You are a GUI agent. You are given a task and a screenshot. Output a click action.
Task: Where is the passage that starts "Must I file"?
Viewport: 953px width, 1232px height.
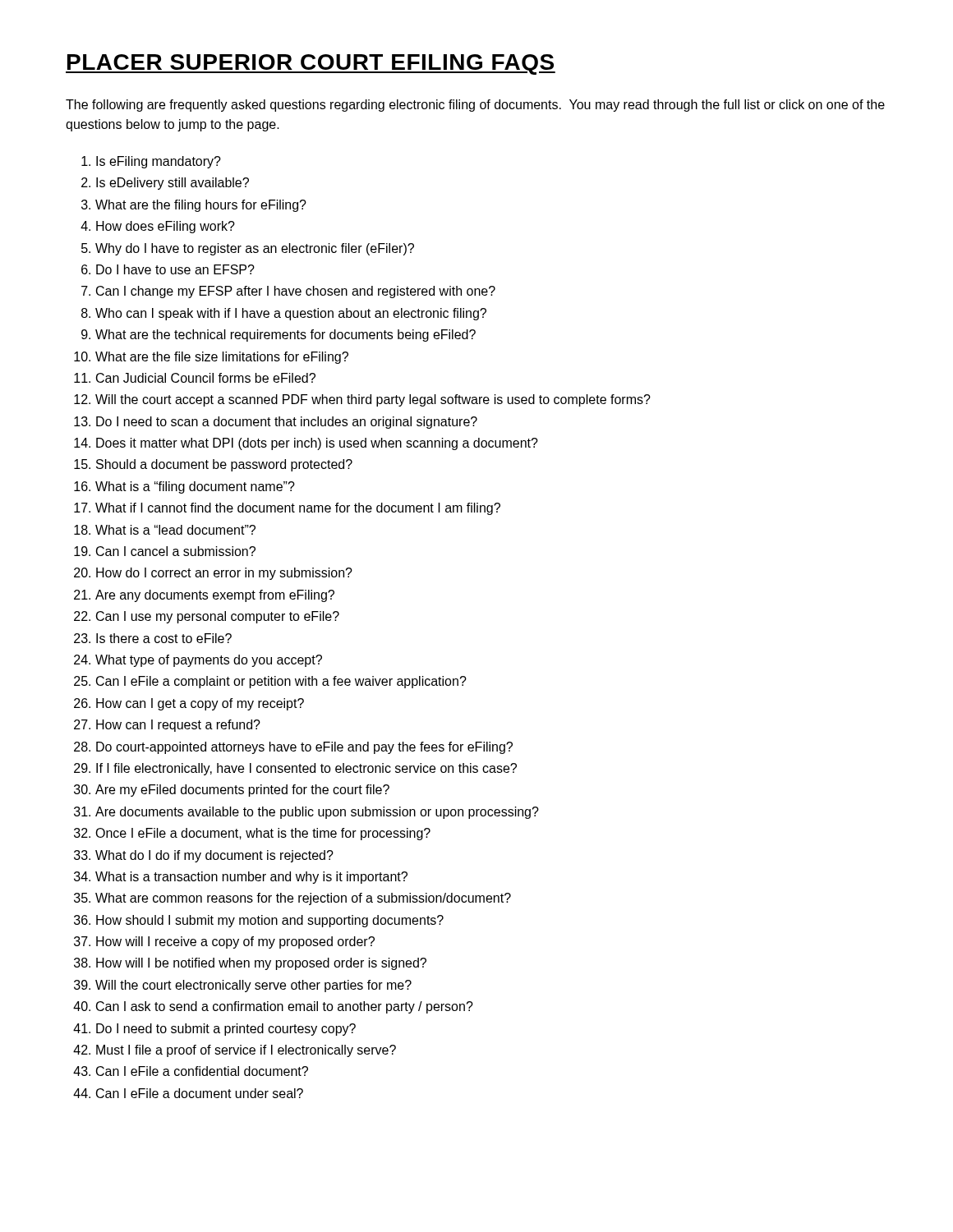[x=246, y=1051]
